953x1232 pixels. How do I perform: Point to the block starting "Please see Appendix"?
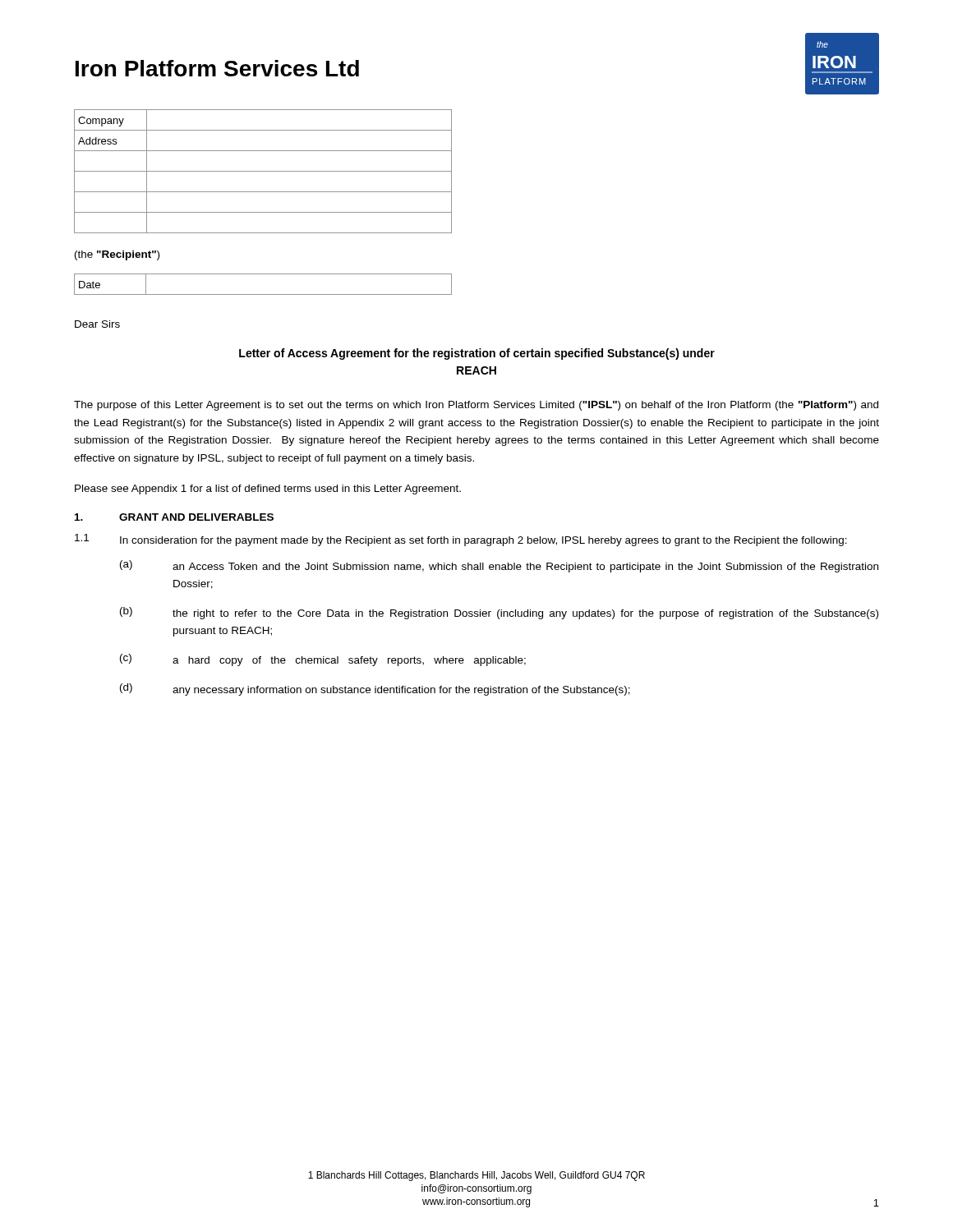coord(268,489)
